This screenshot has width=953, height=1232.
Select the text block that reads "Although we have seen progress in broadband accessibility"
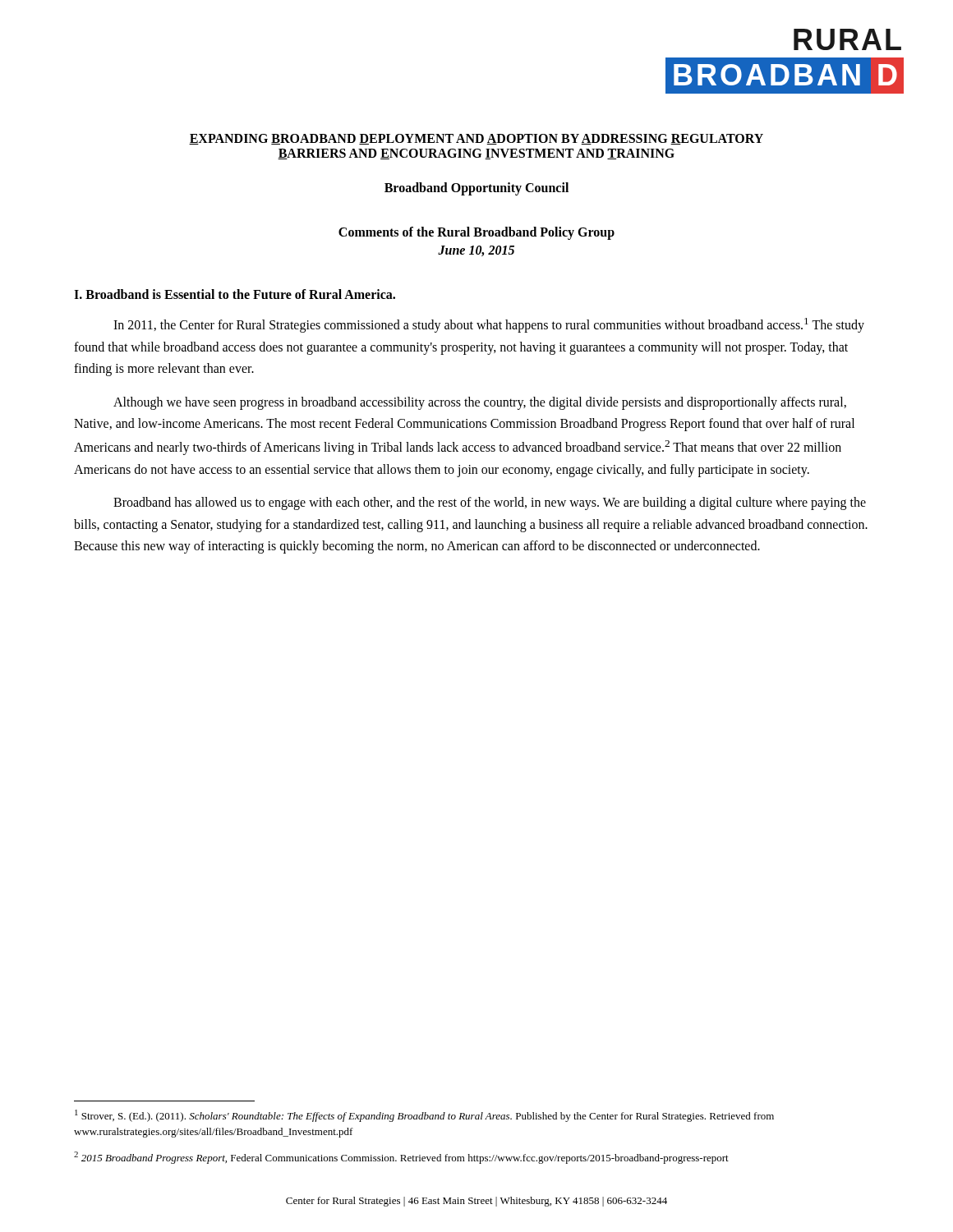click(464, 436)
